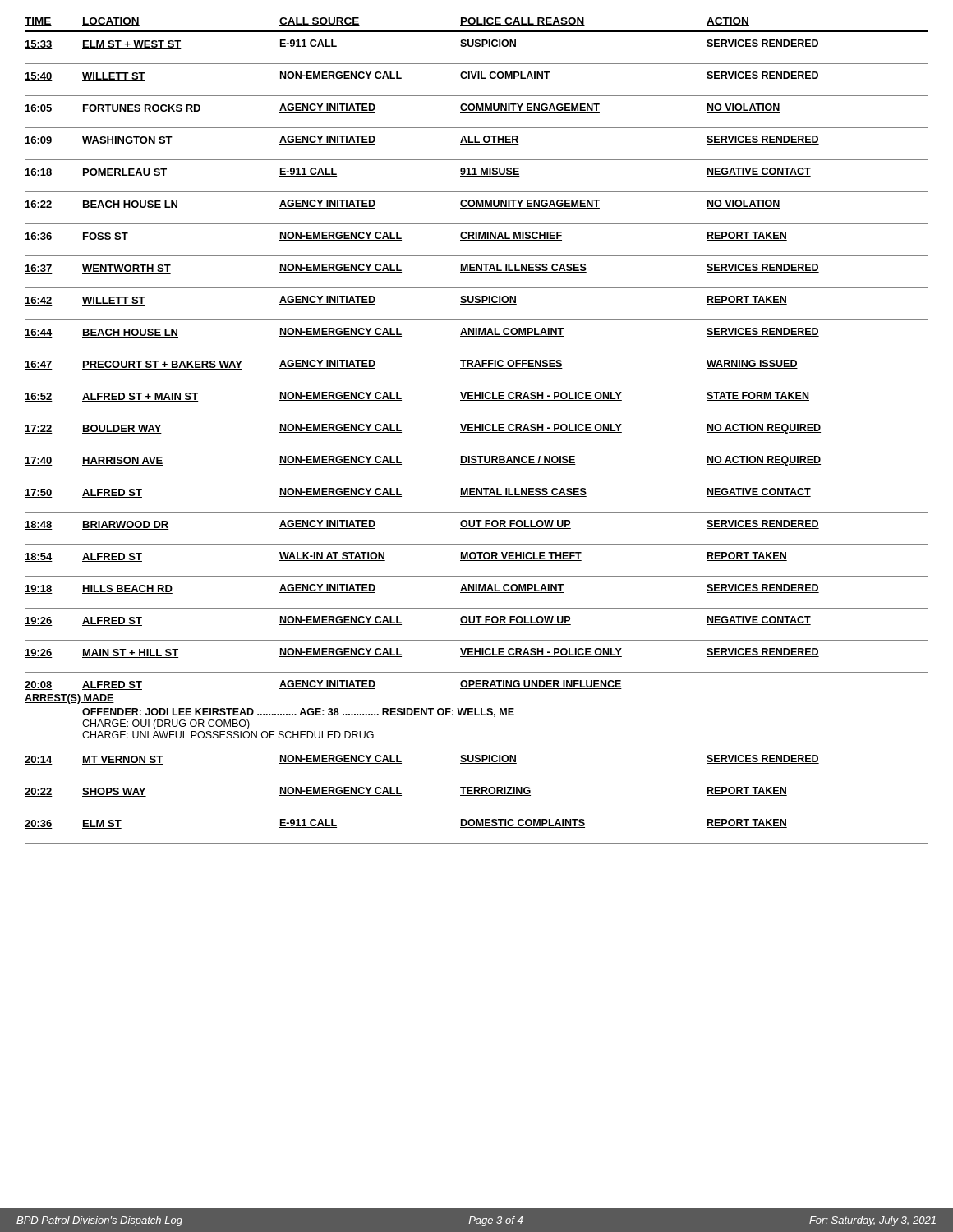The width and height of the screenshot is (953, 1232).
Task: Select the table that reads "TIME LOCATION CALL SOURCE"
Action: click(476, 422)
